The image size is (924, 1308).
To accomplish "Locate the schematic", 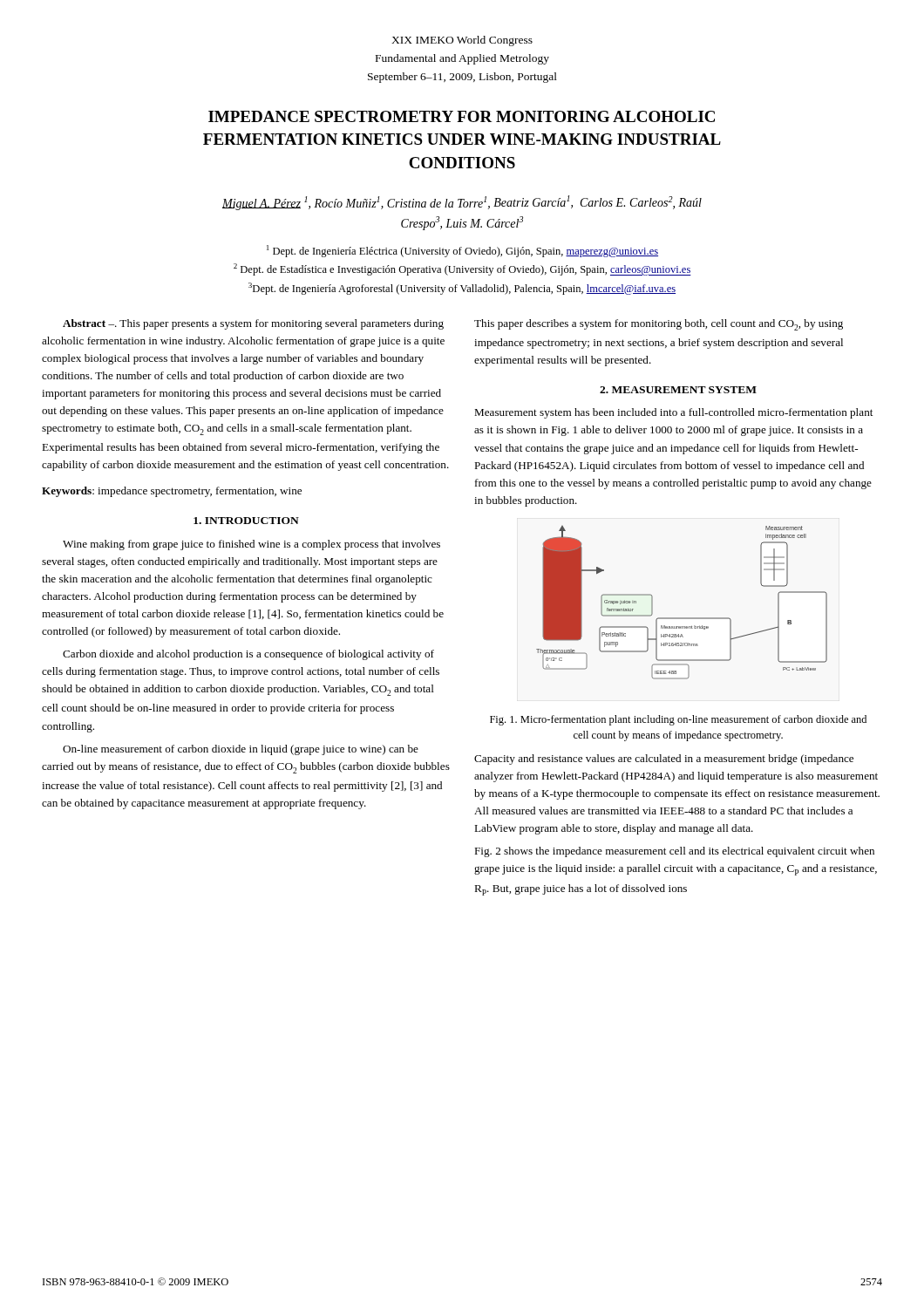I will (678, 612).
